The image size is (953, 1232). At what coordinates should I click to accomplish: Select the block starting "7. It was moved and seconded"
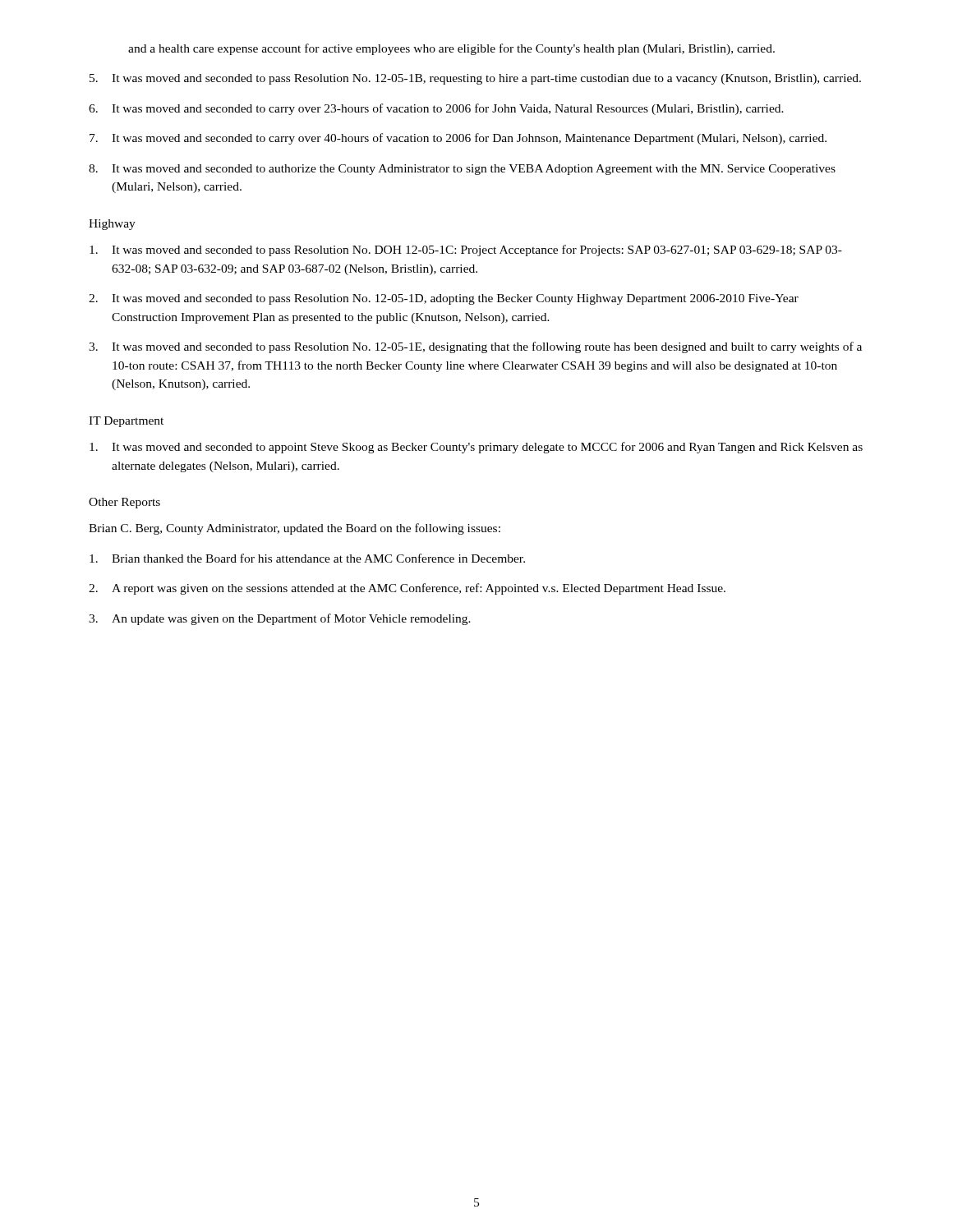click(476, 138)
